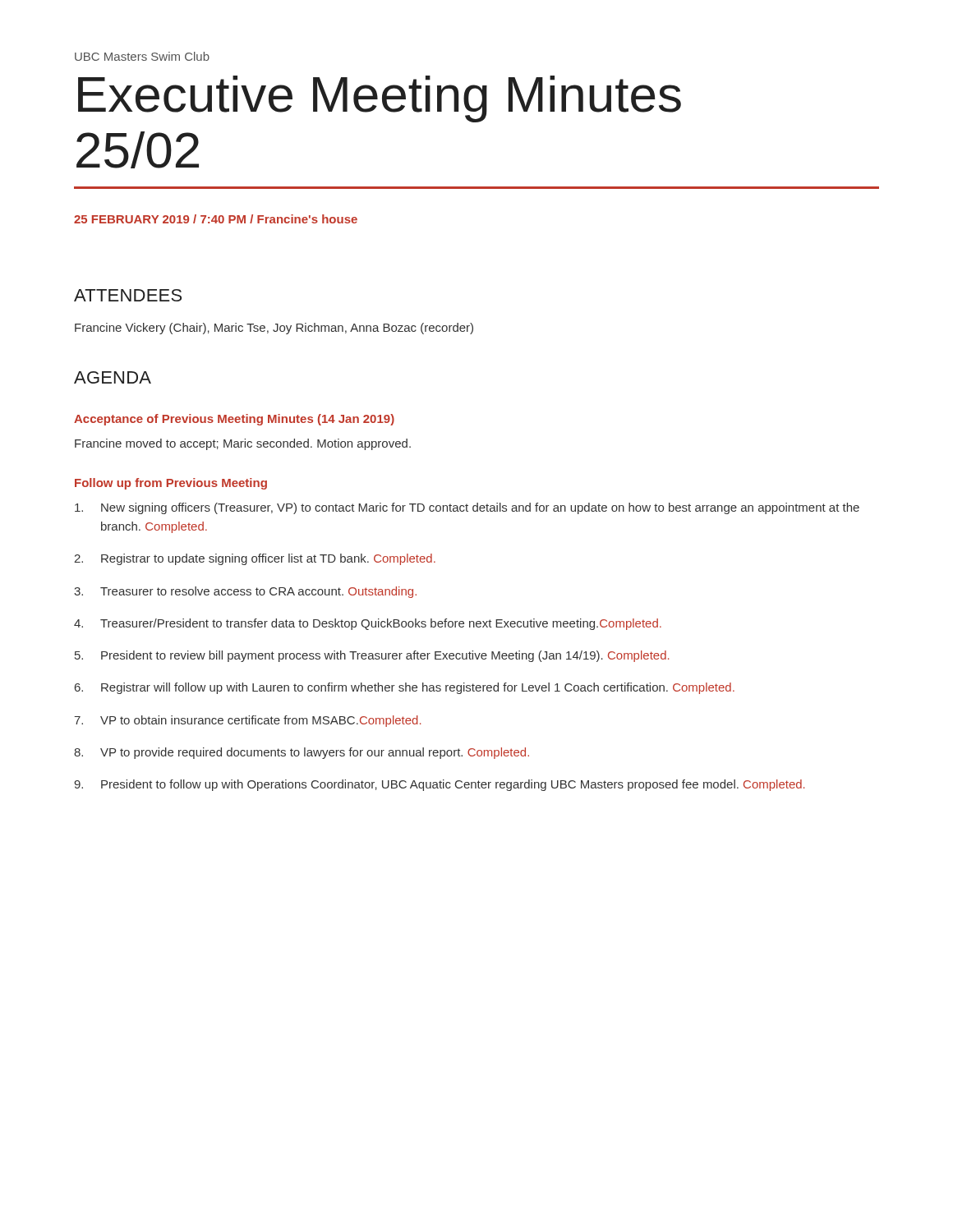This screenshot has width=953, height=1232.
Task: Click on the passage starting "7. VP to obtain insurance certificate from MSABC.Completed."
Action: coord(248,721)
